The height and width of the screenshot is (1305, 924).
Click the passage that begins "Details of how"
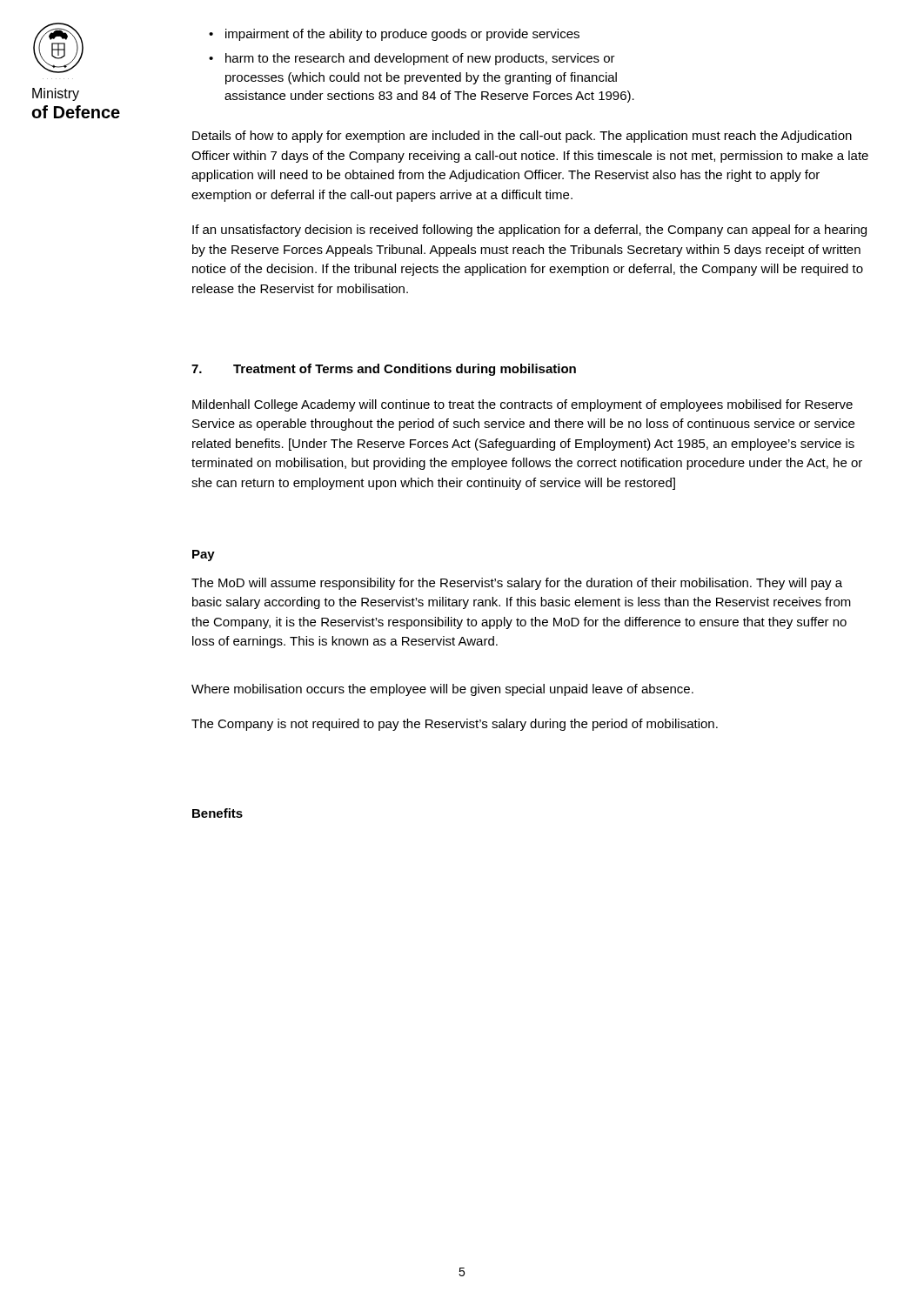530,165
